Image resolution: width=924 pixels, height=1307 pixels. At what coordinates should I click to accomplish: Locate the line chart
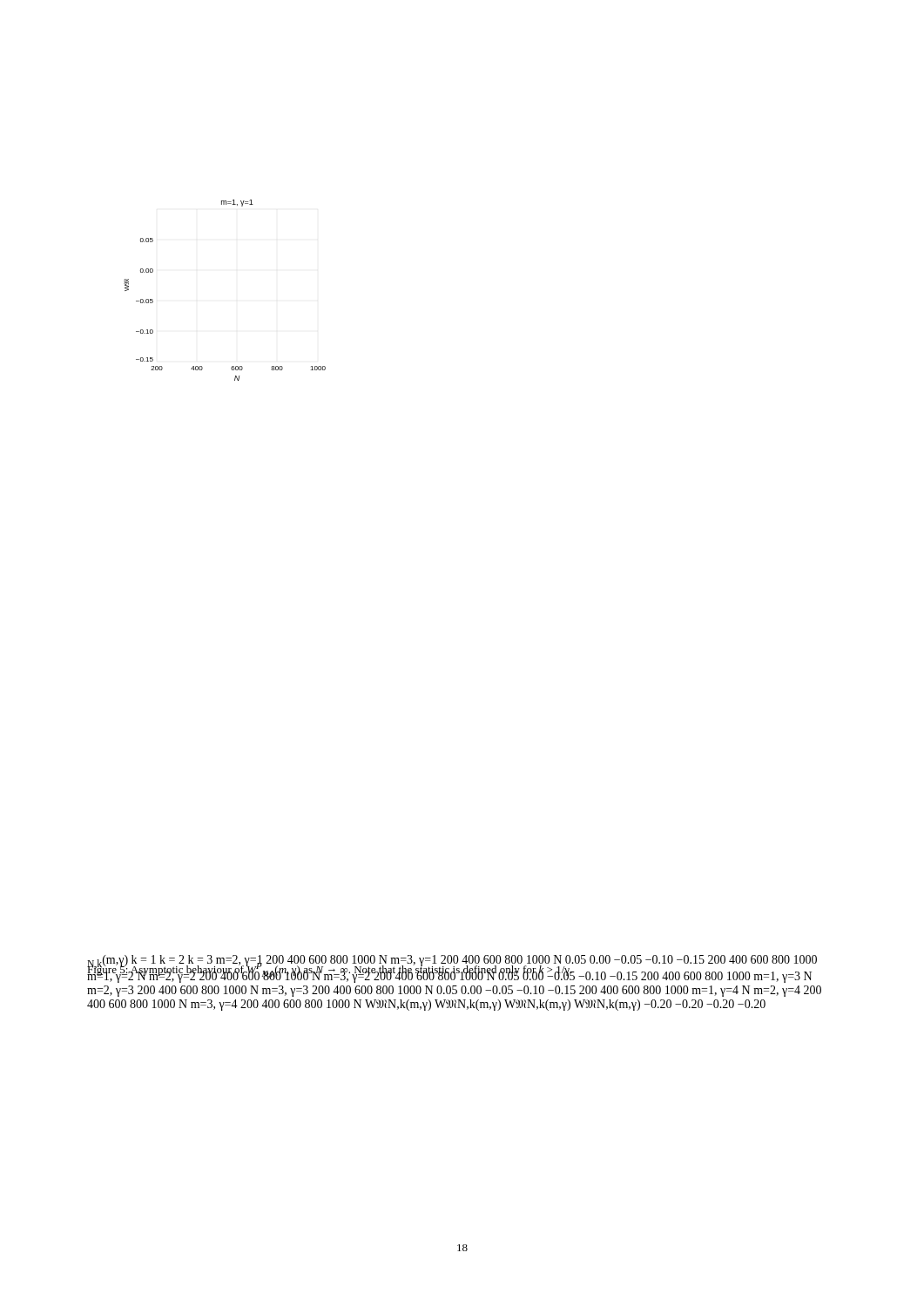(x=462, y=597)
